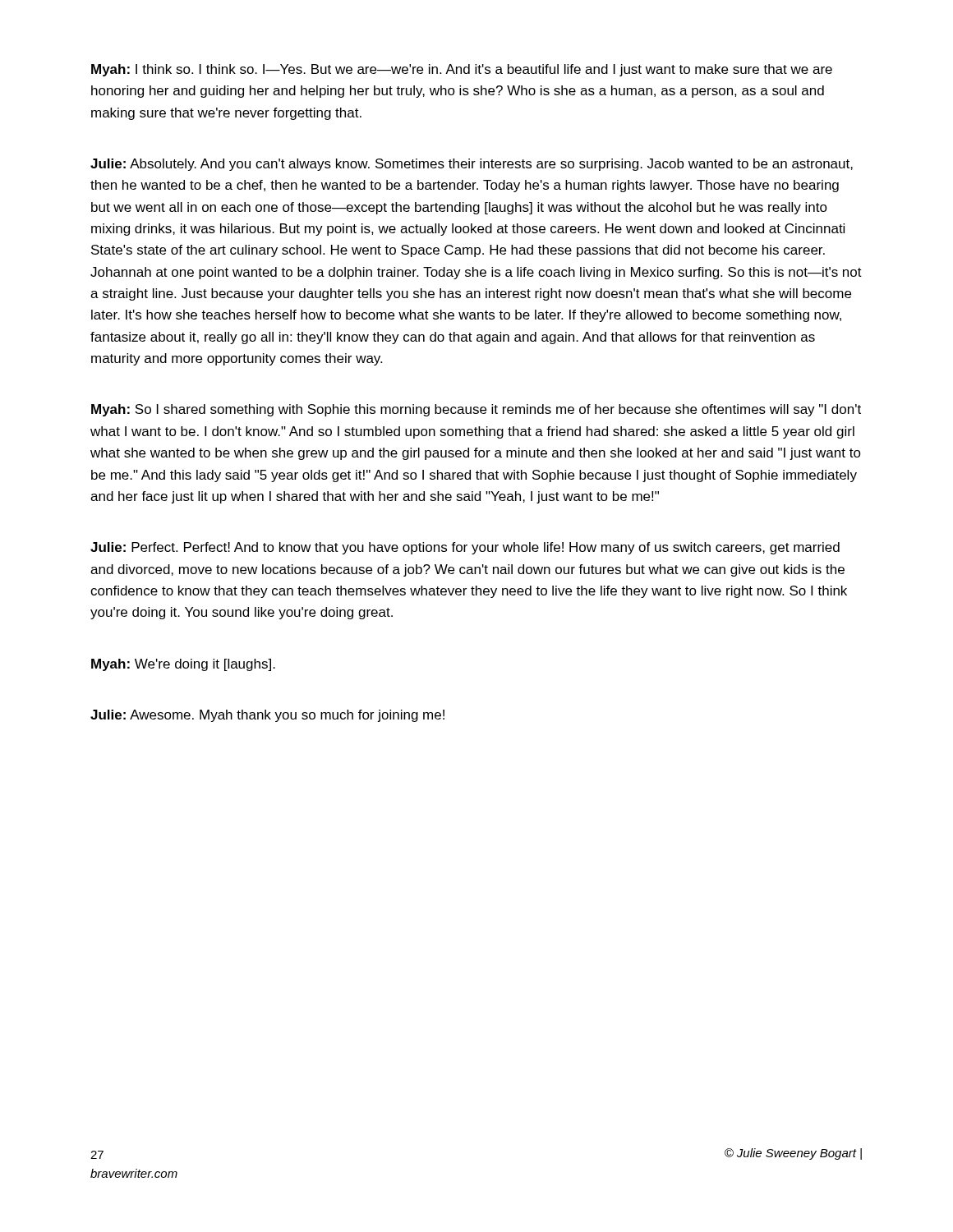This screenshot has height=1232, width=953.
Task: Navigate to the region starting "Myah: So I shared something with Sophie this"
Action: click(x=476, y=454)
